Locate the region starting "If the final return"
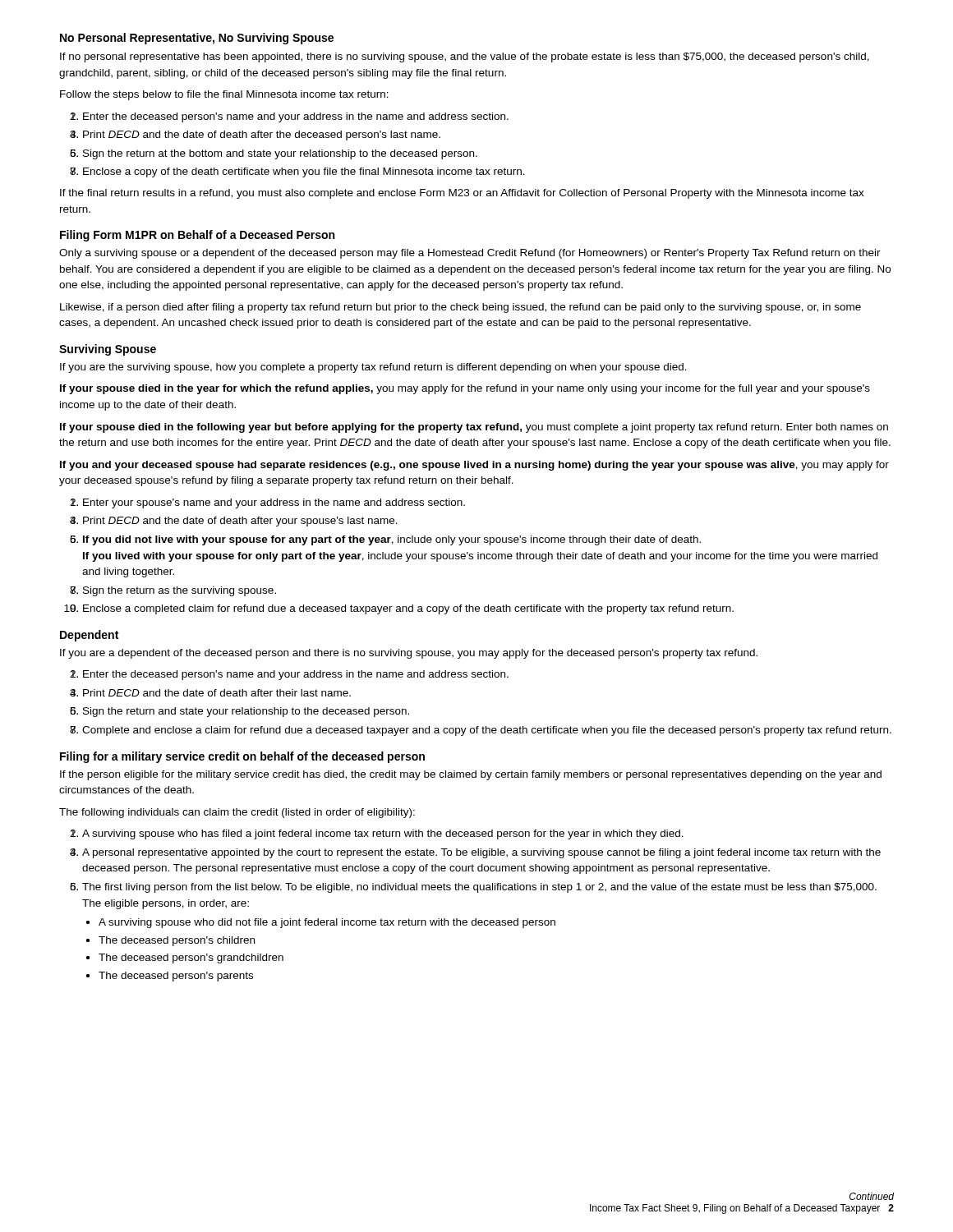The width and height of the screenshot is (953, 1232). click(476, 201)
